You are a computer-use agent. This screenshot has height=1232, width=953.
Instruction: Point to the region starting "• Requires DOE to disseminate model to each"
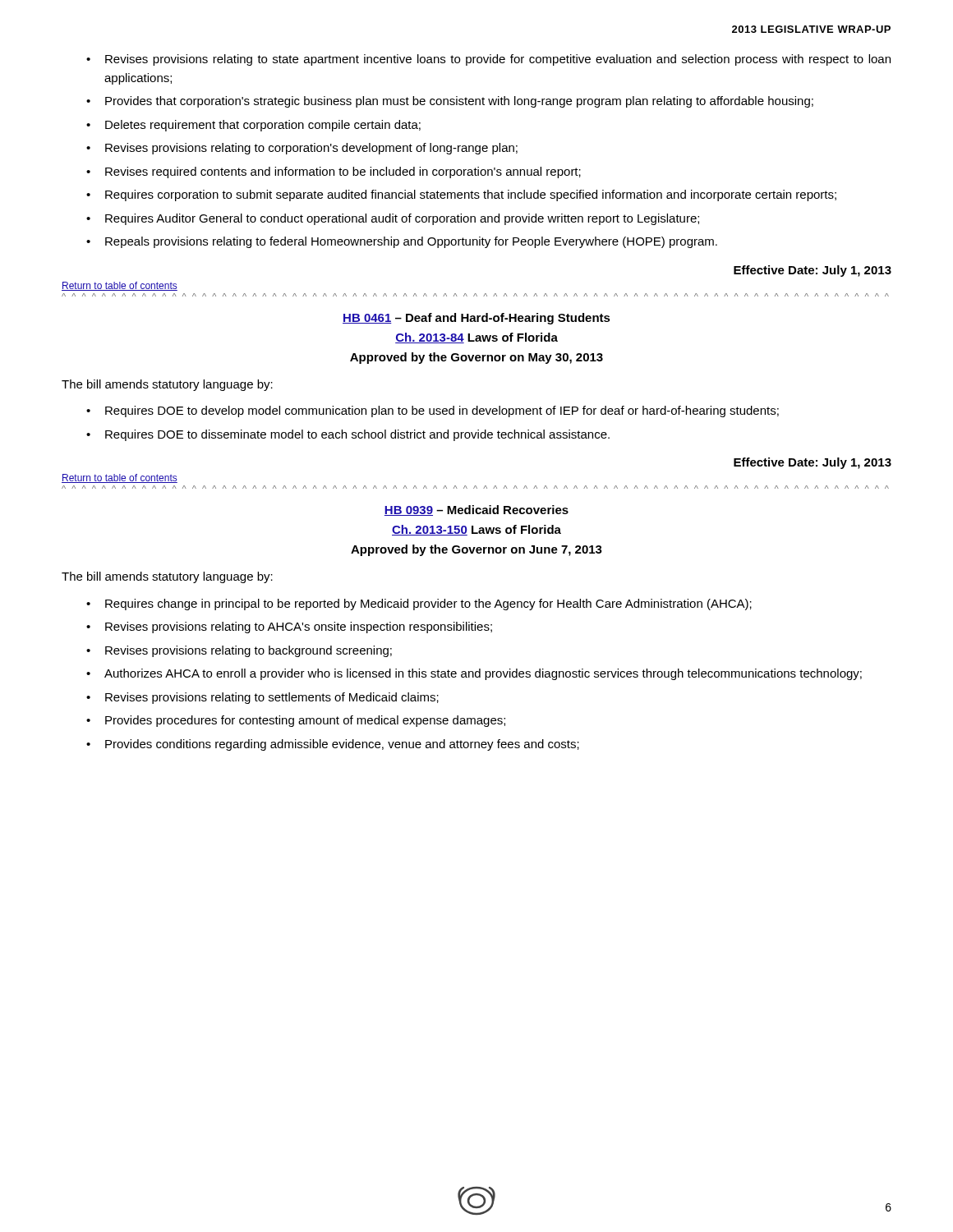[x=489, y=434]
